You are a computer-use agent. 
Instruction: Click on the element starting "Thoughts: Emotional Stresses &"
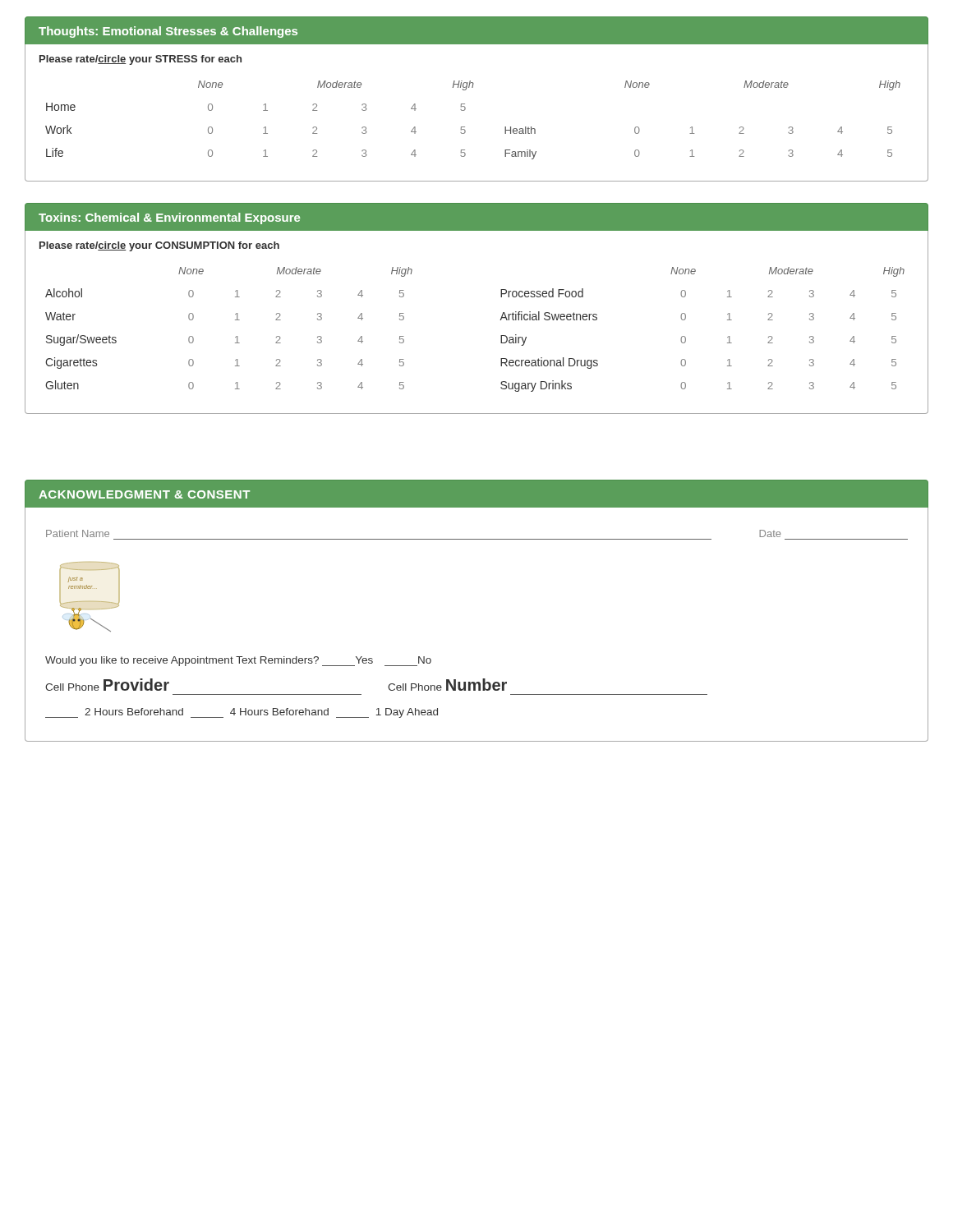click(x=168, y=31)
